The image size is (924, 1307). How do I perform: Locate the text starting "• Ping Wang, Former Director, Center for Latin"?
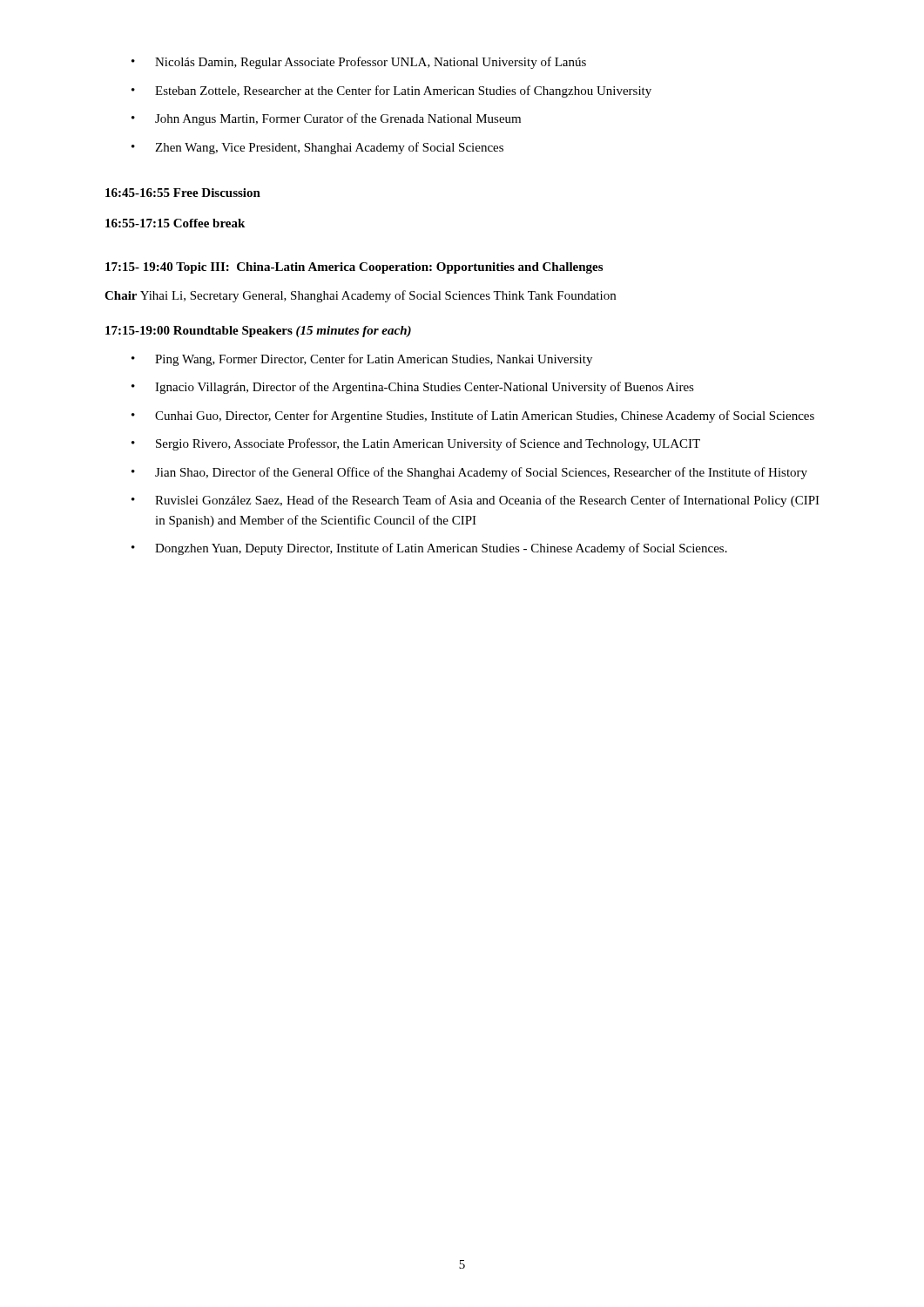[x=475, y=359]
